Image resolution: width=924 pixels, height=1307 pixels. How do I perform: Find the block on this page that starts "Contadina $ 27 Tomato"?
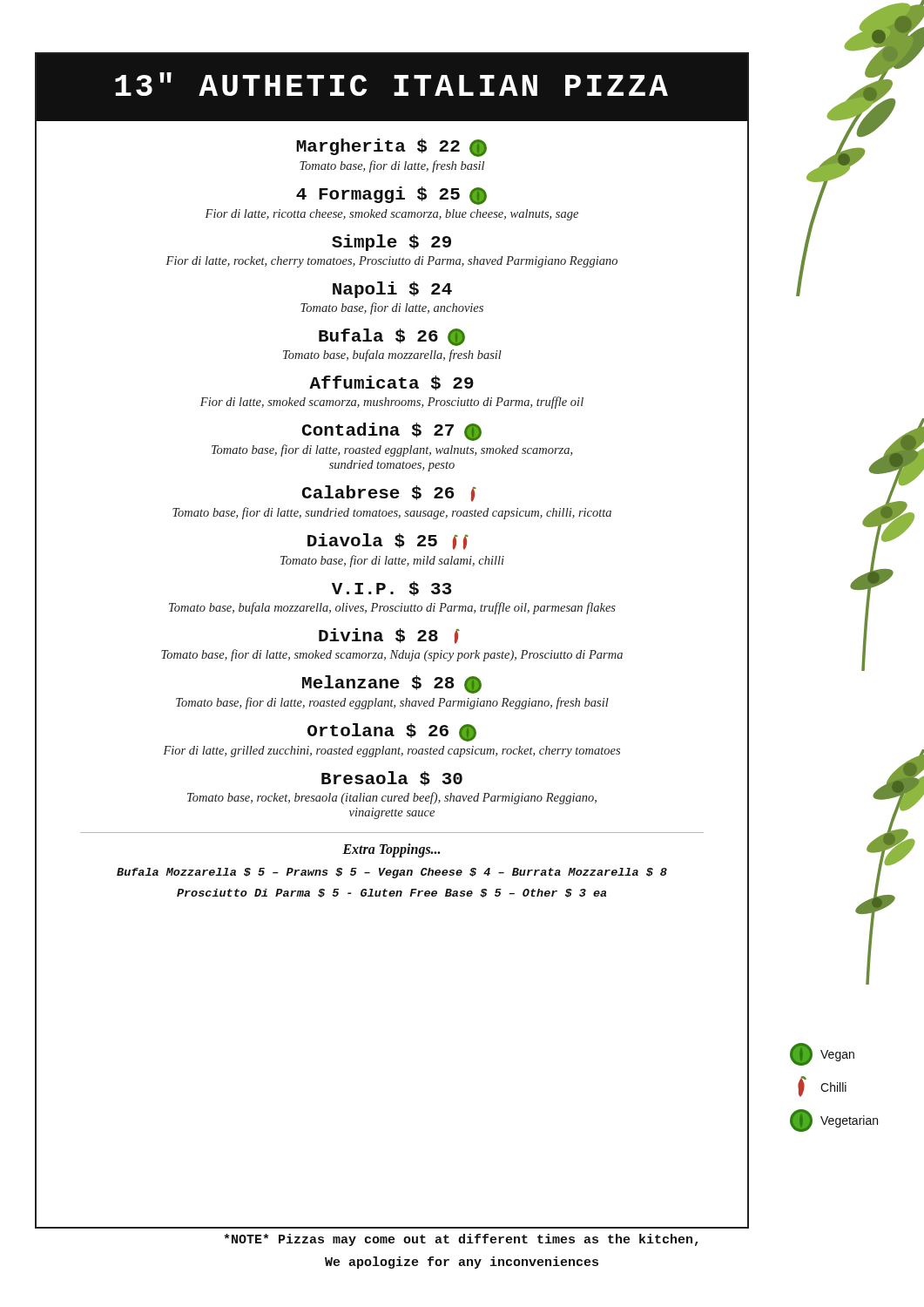pyautogui.click(x=392, y=447)
